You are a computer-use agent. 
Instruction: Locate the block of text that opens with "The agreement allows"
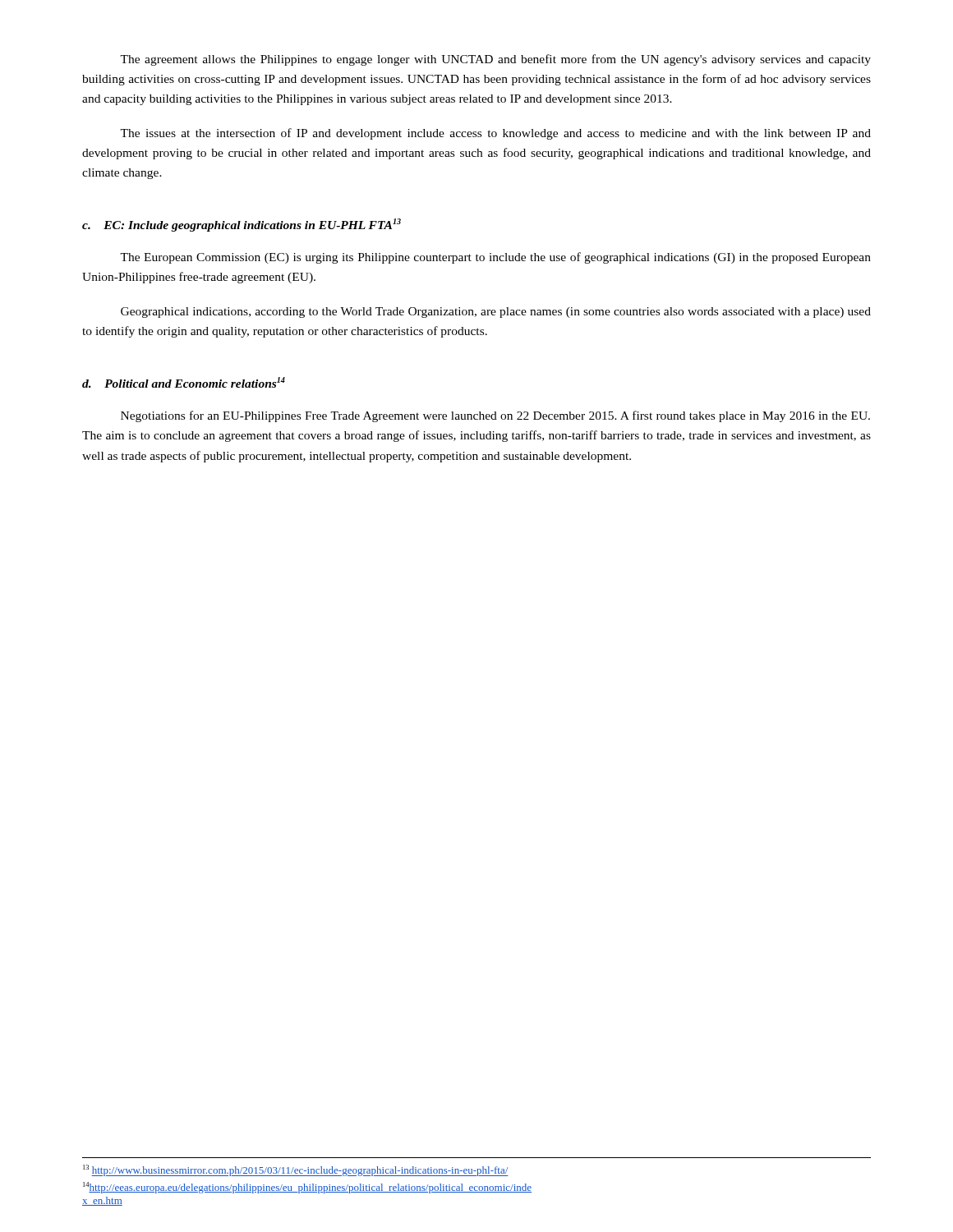point(476,79)
